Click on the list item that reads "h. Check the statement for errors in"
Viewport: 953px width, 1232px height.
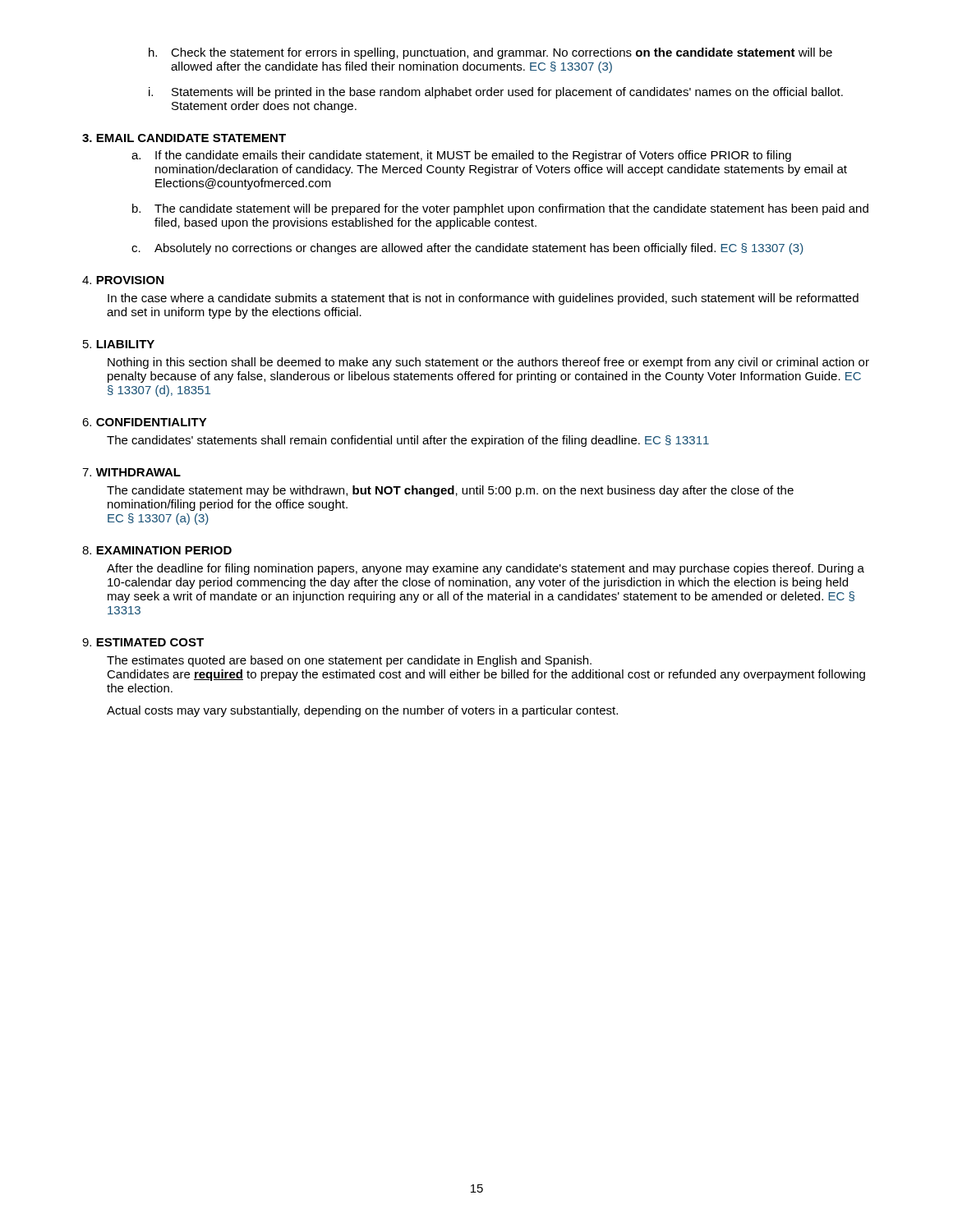point(509,59)
